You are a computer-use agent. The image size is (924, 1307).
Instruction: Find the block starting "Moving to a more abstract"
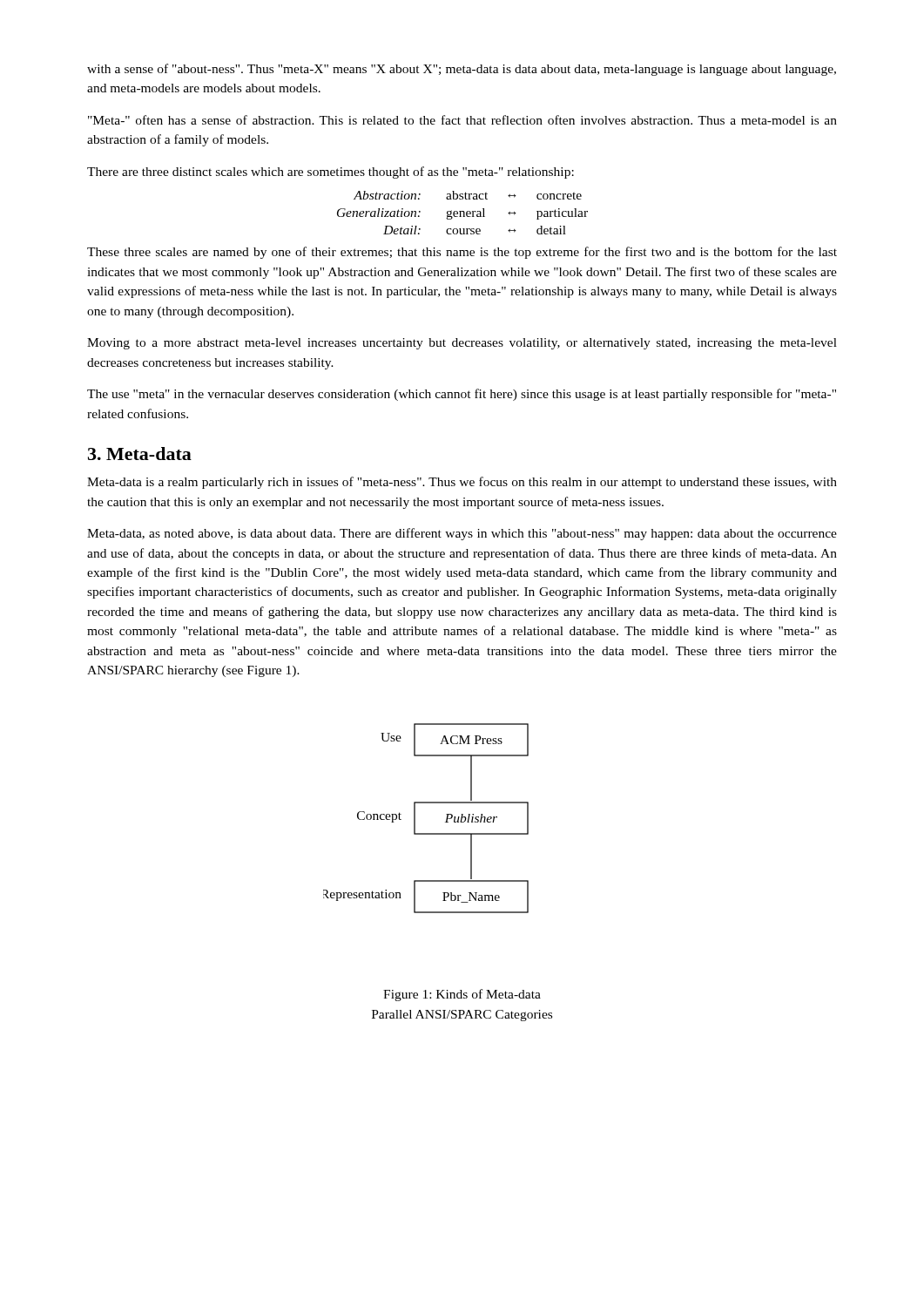(462, 353)
